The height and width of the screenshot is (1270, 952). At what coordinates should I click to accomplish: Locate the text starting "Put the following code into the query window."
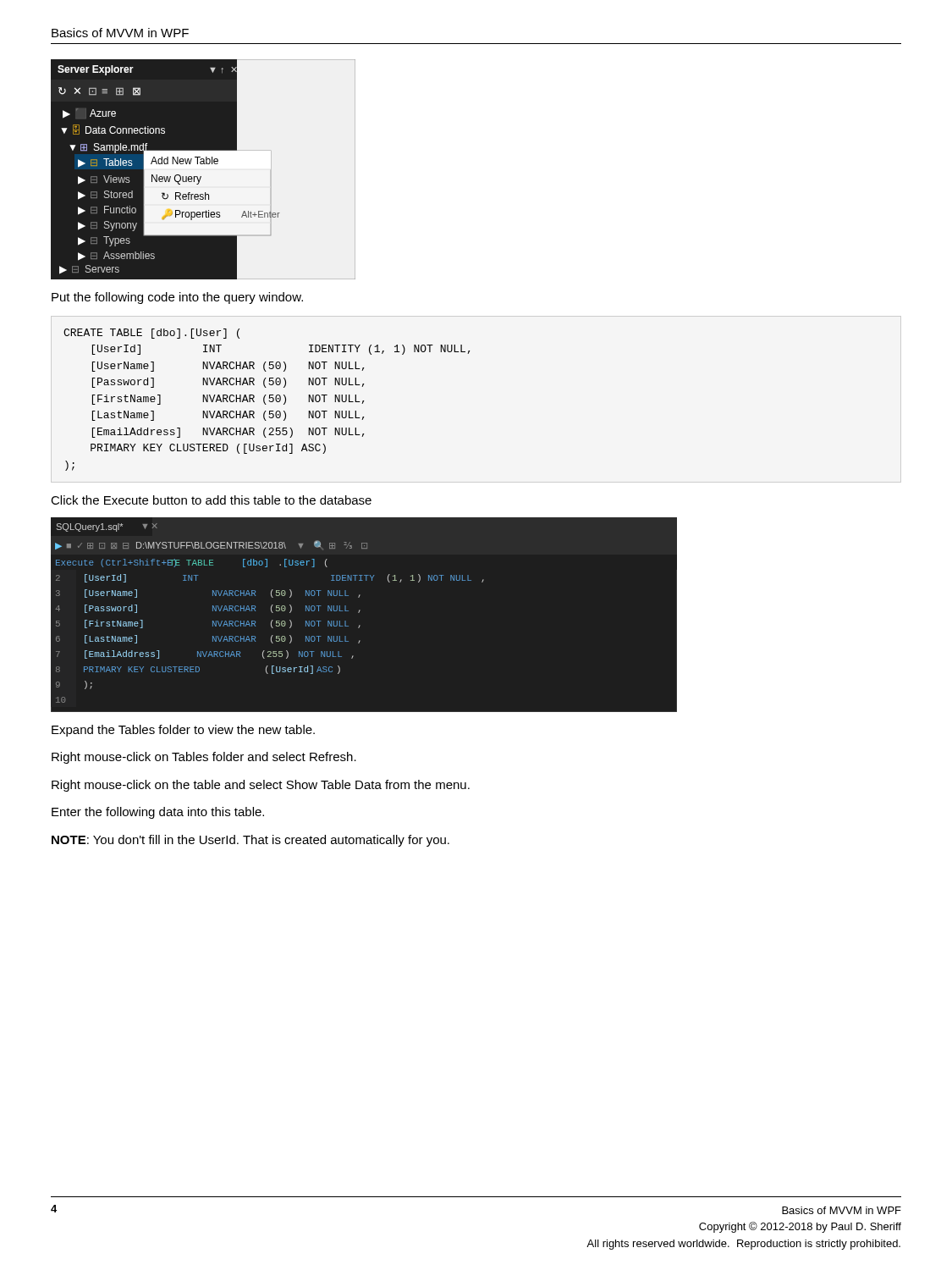point(177,297)
